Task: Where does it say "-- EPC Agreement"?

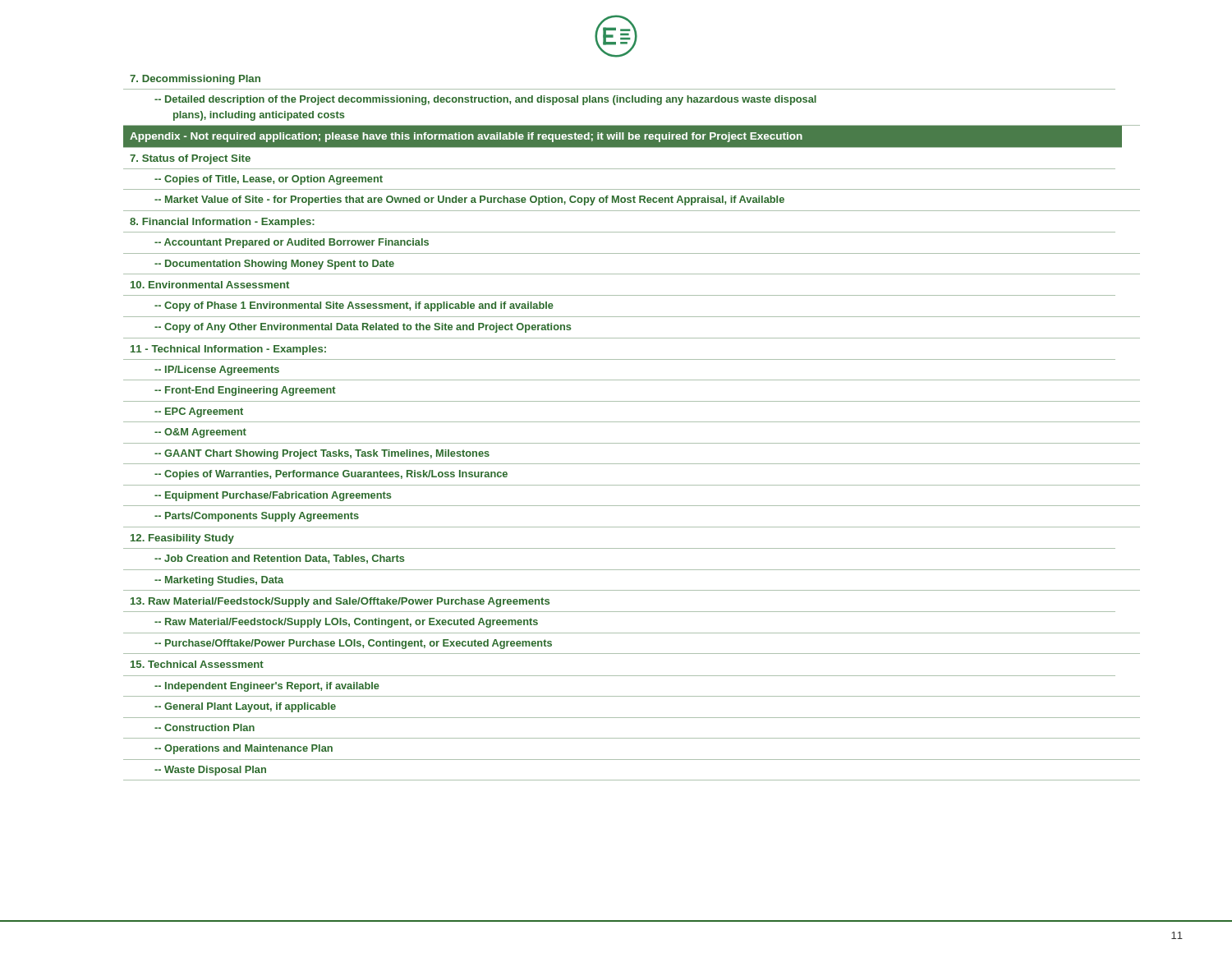Action: coord(199,411)
